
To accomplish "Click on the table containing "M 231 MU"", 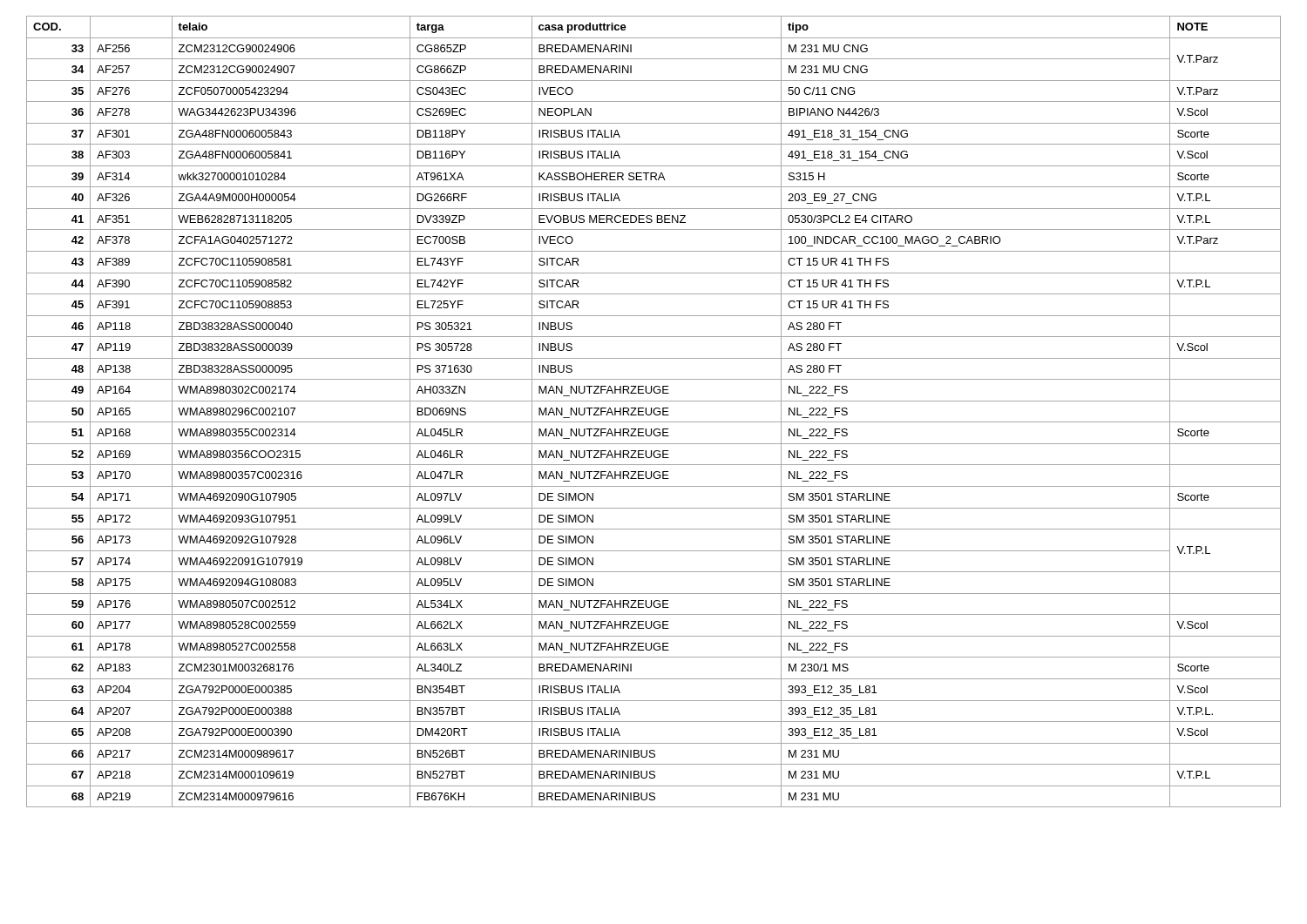I will [x=654, y=412].
